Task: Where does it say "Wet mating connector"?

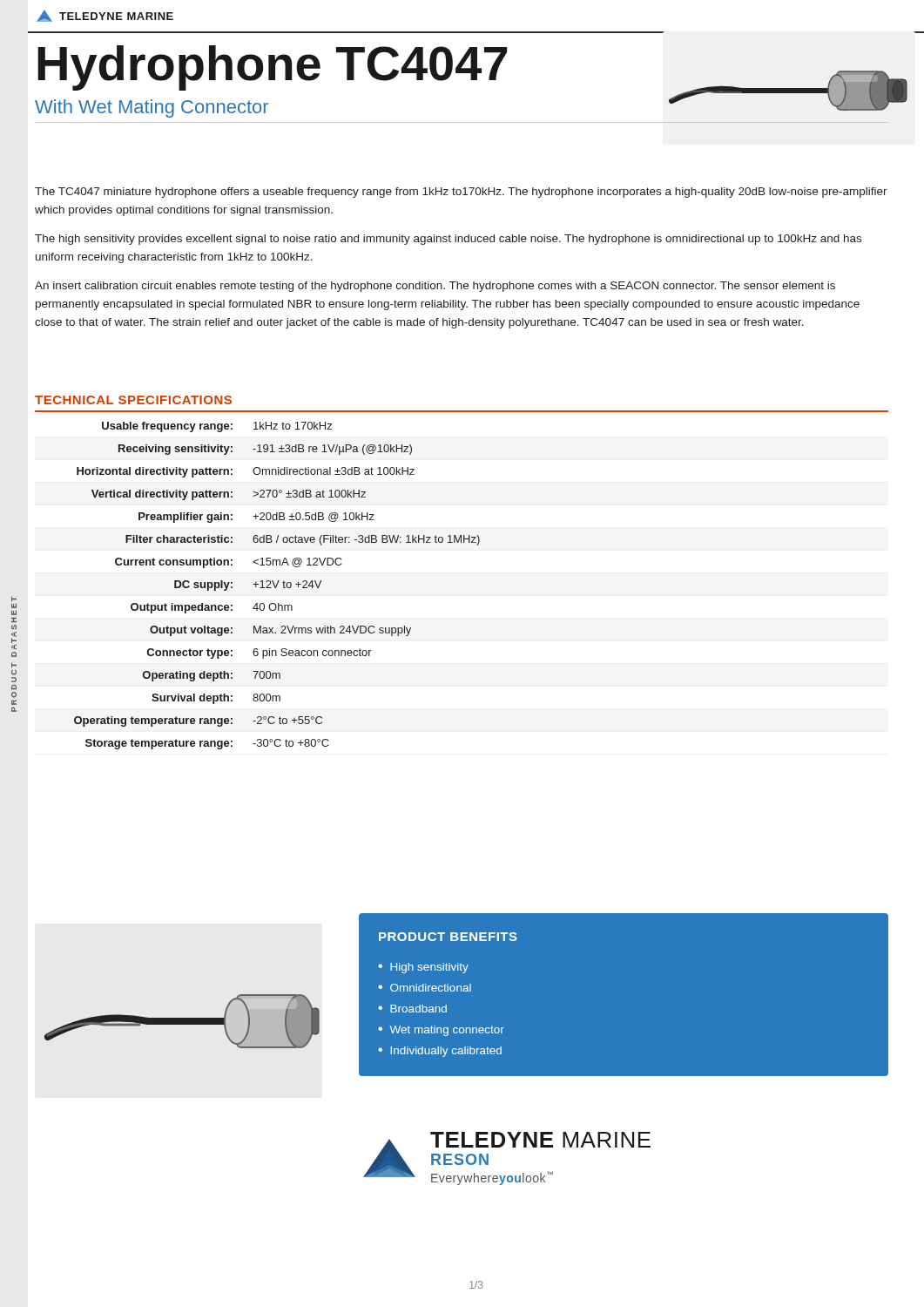Action: point(447,1029)
